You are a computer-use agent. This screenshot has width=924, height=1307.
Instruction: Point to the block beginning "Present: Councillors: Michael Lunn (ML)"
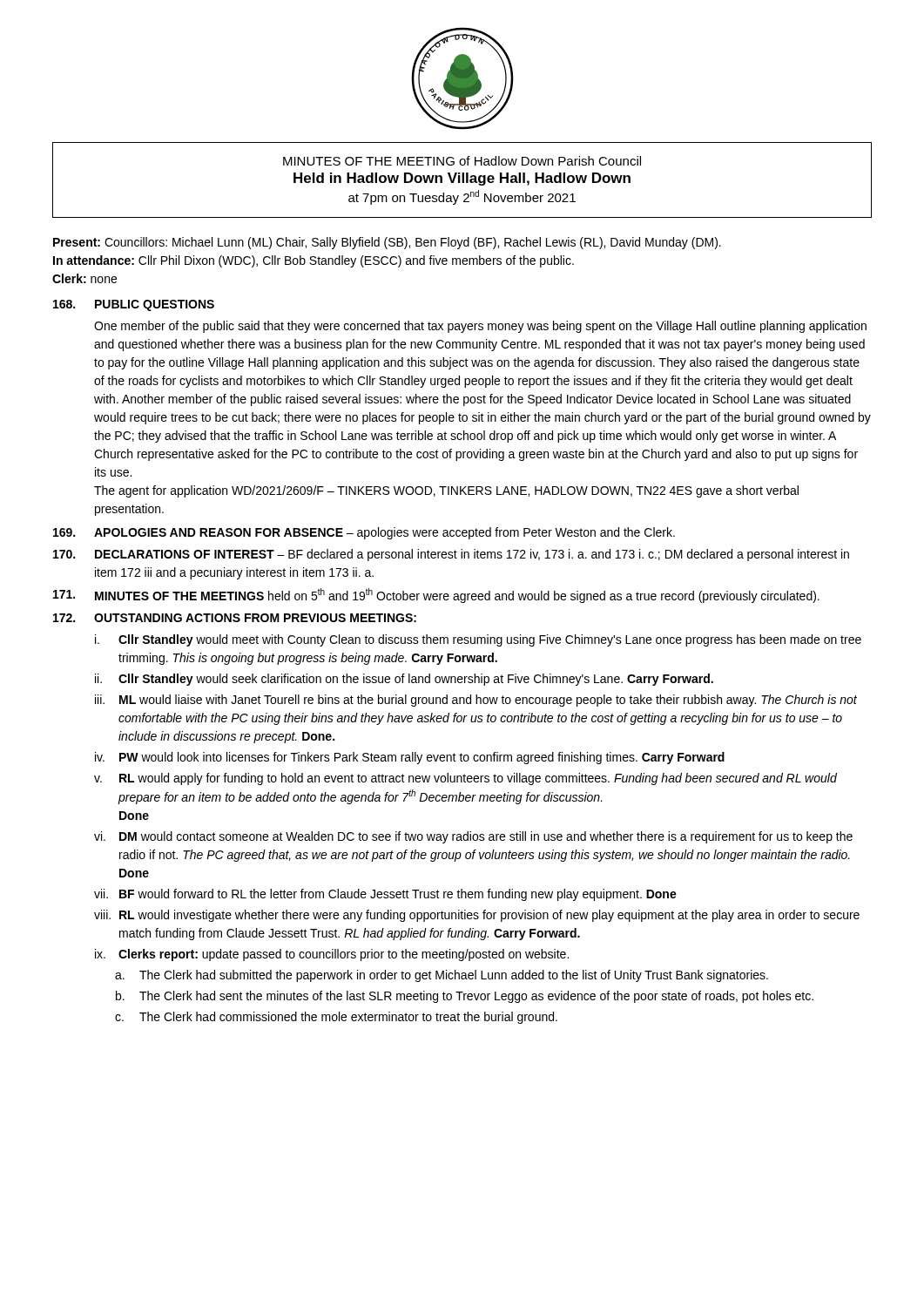coord(387,261)
